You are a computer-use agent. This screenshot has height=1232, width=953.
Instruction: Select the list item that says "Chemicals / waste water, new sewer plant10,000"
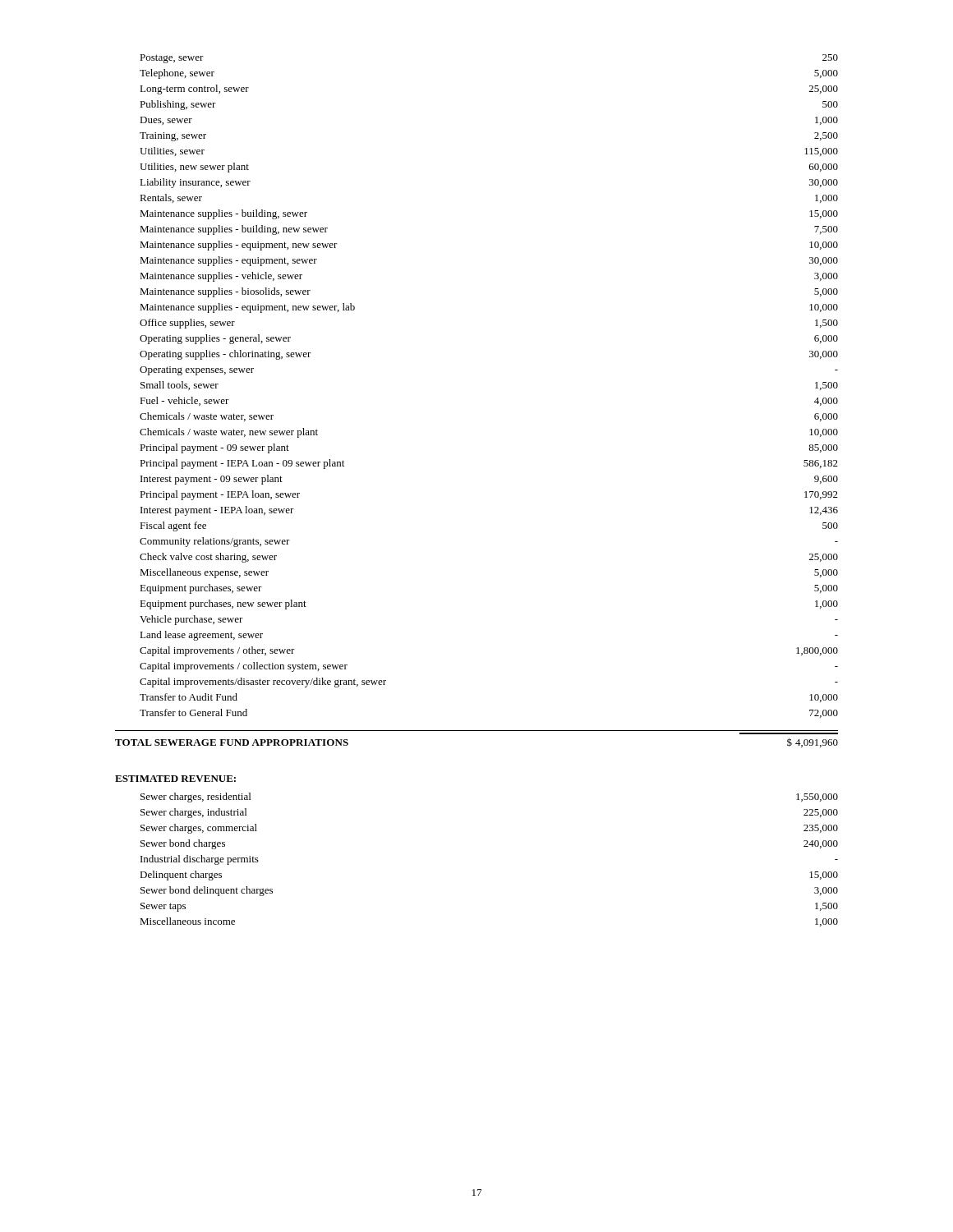click(x=230, y=432)
